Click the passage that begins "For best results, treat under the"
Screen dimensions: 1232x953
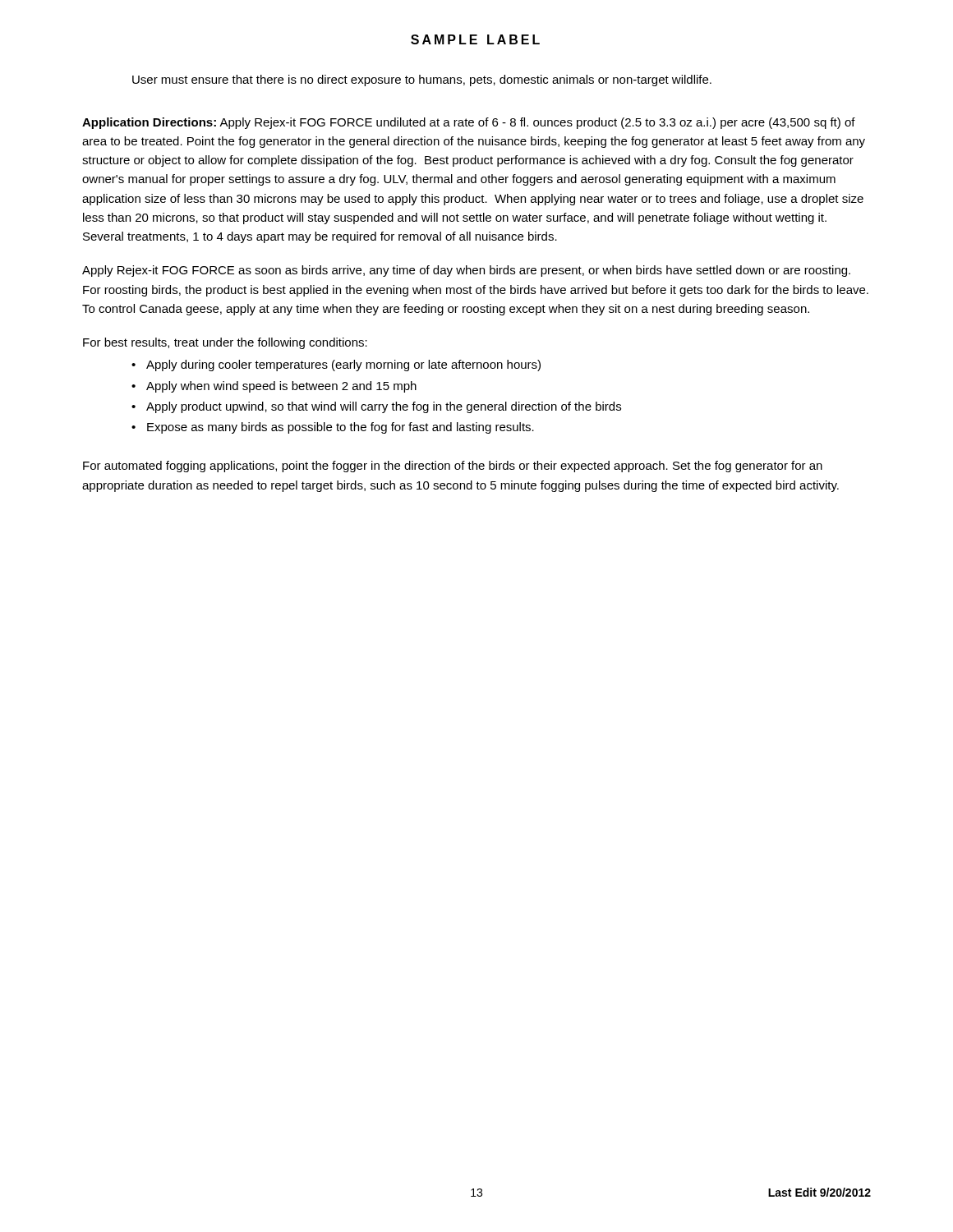[225, 342]
